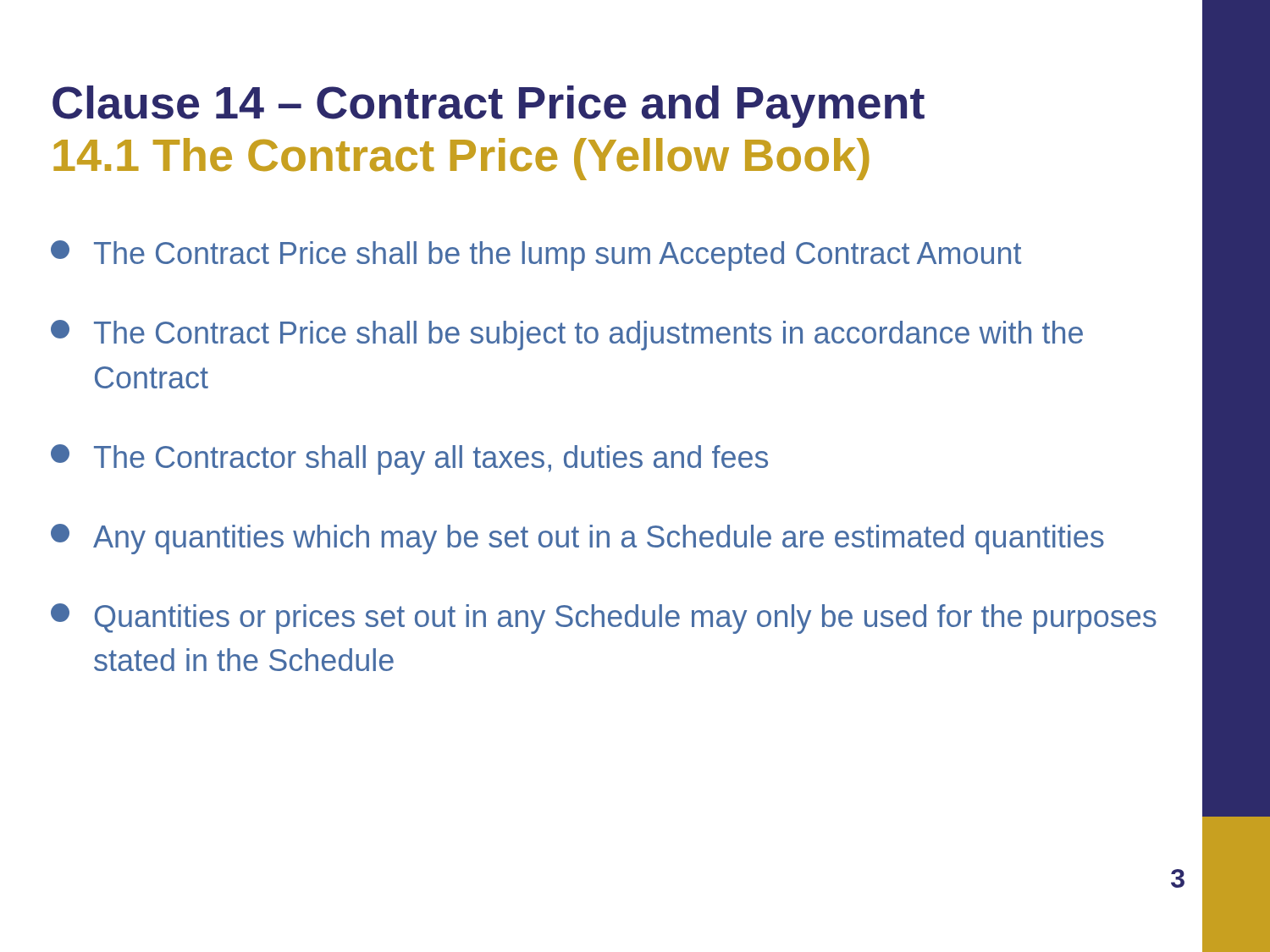
Task: Point to the block beginning "The Contractor shall"
Action: coord(410,458)
